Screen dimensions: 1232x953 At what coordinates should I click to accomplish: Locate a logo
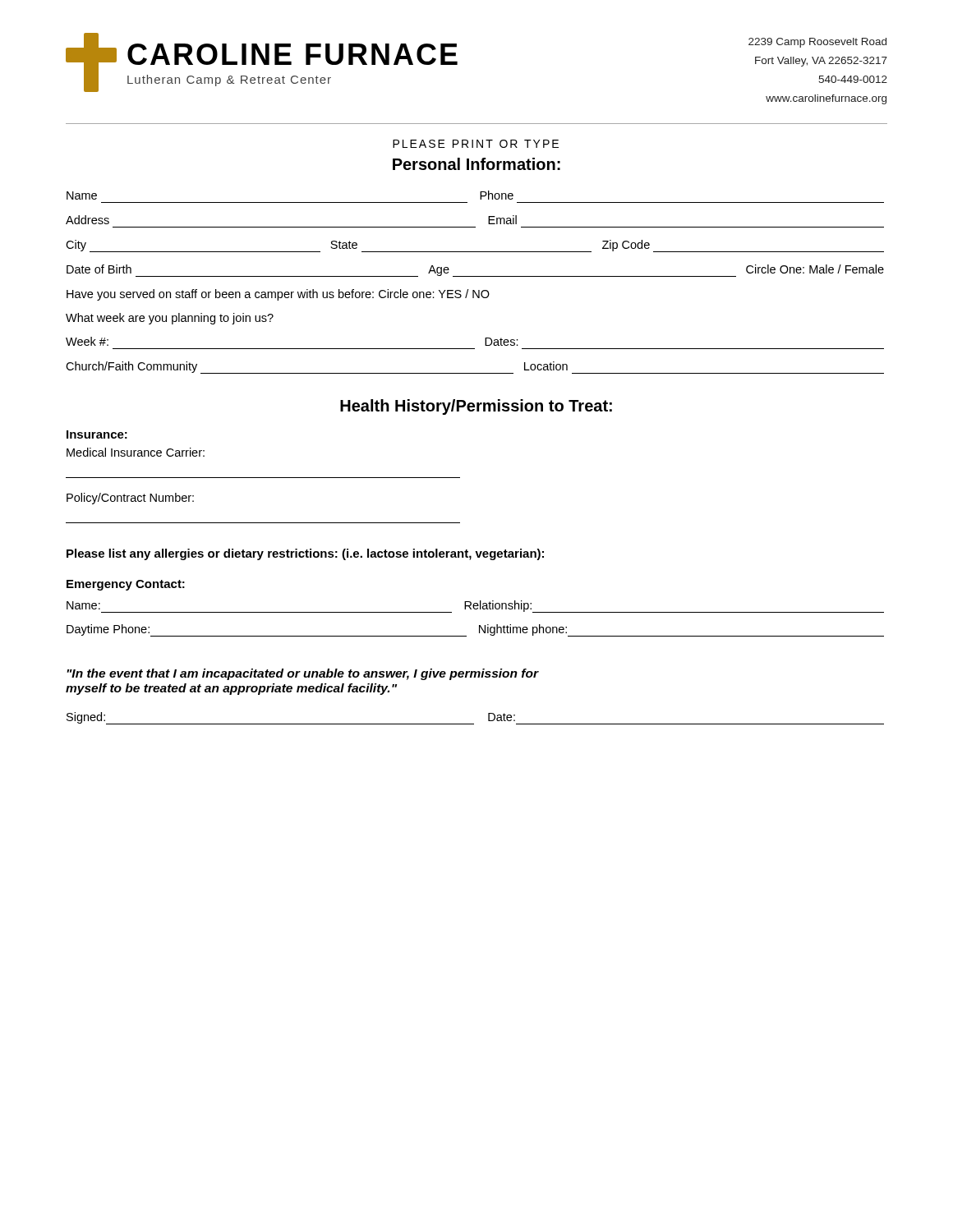(263, 62)
